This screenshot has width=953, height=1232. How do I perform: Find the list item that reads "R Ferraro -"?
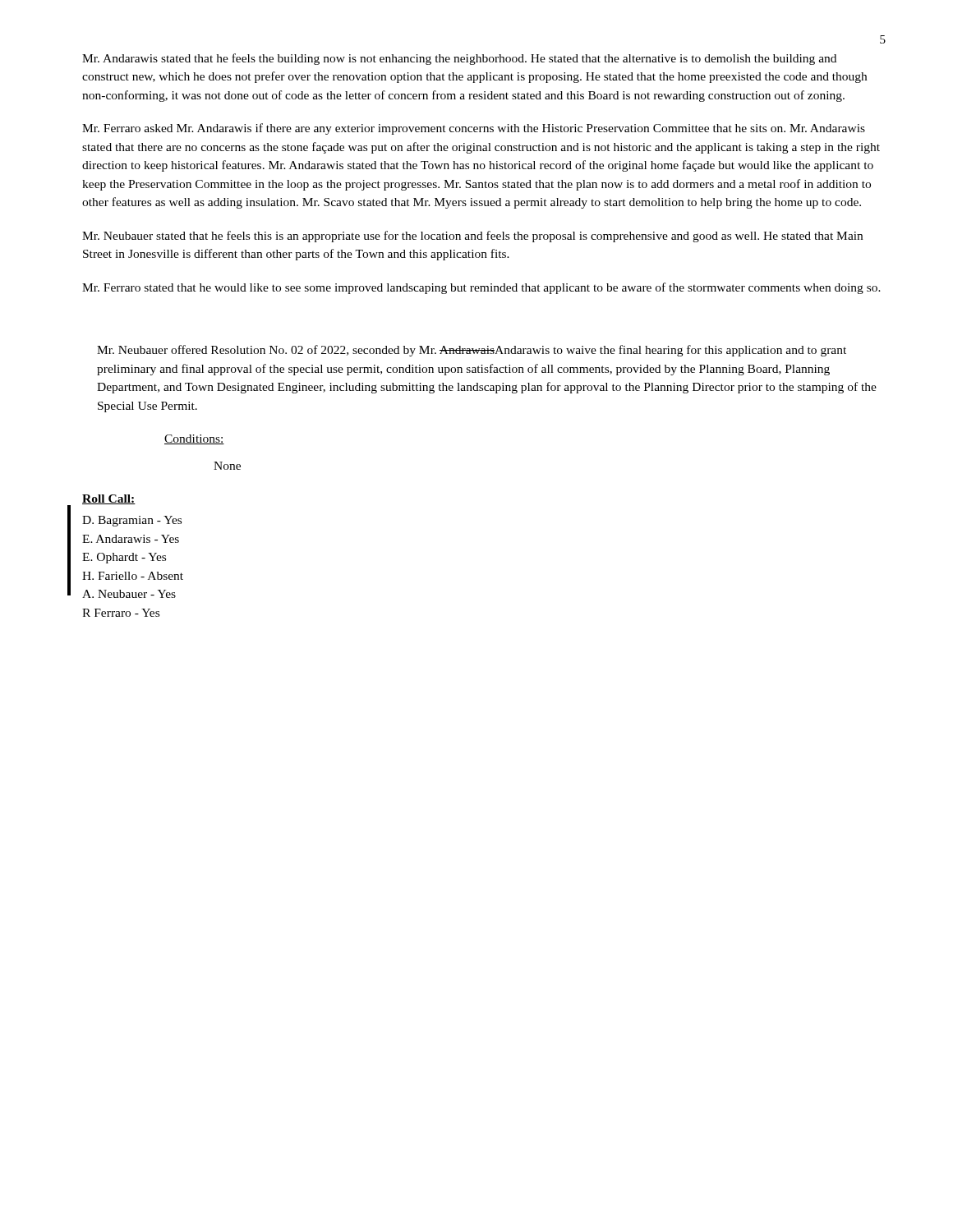121,612
